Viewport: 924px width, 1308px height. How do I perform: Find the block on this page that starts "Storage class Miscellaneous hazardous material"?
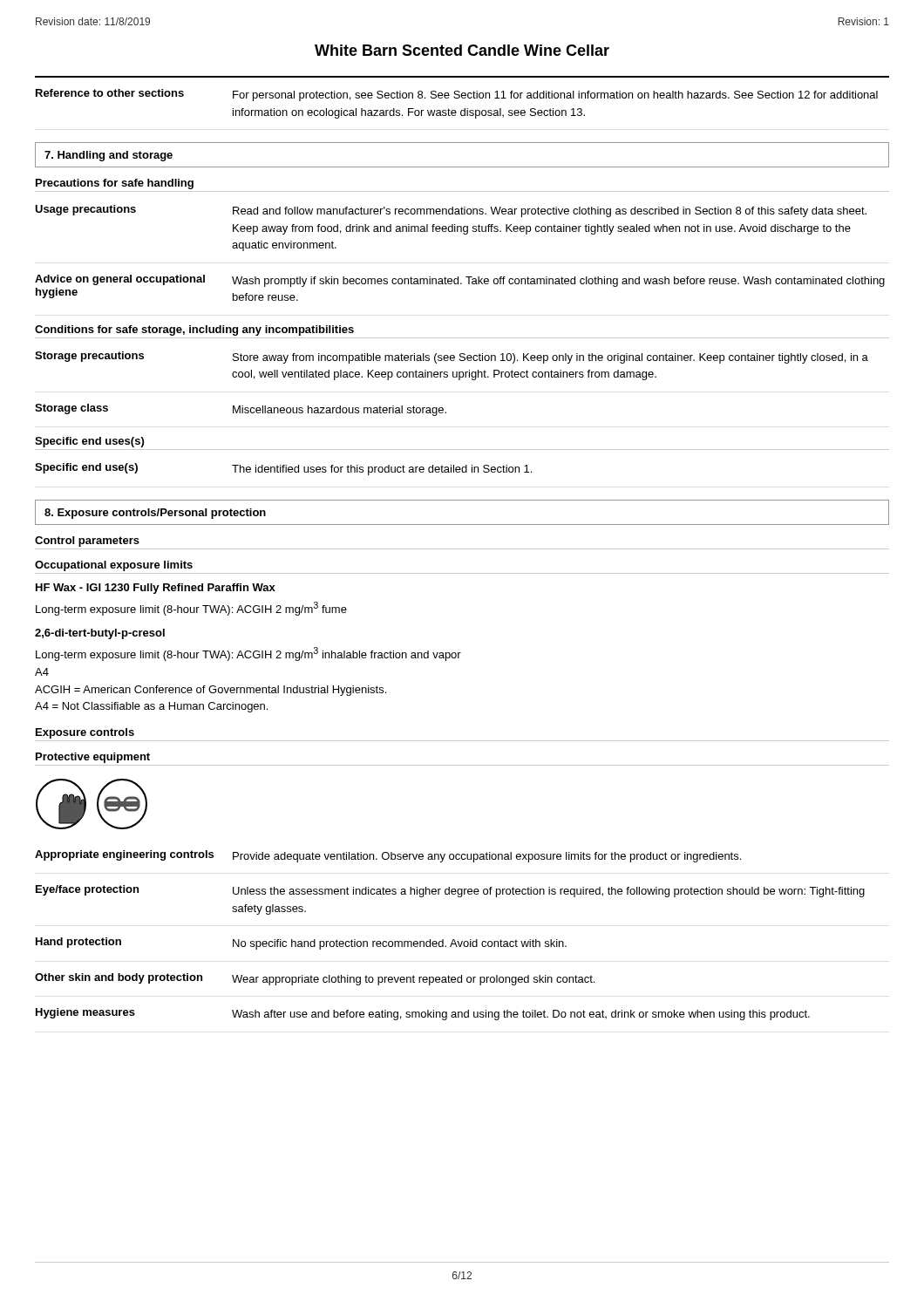[241, 410]
